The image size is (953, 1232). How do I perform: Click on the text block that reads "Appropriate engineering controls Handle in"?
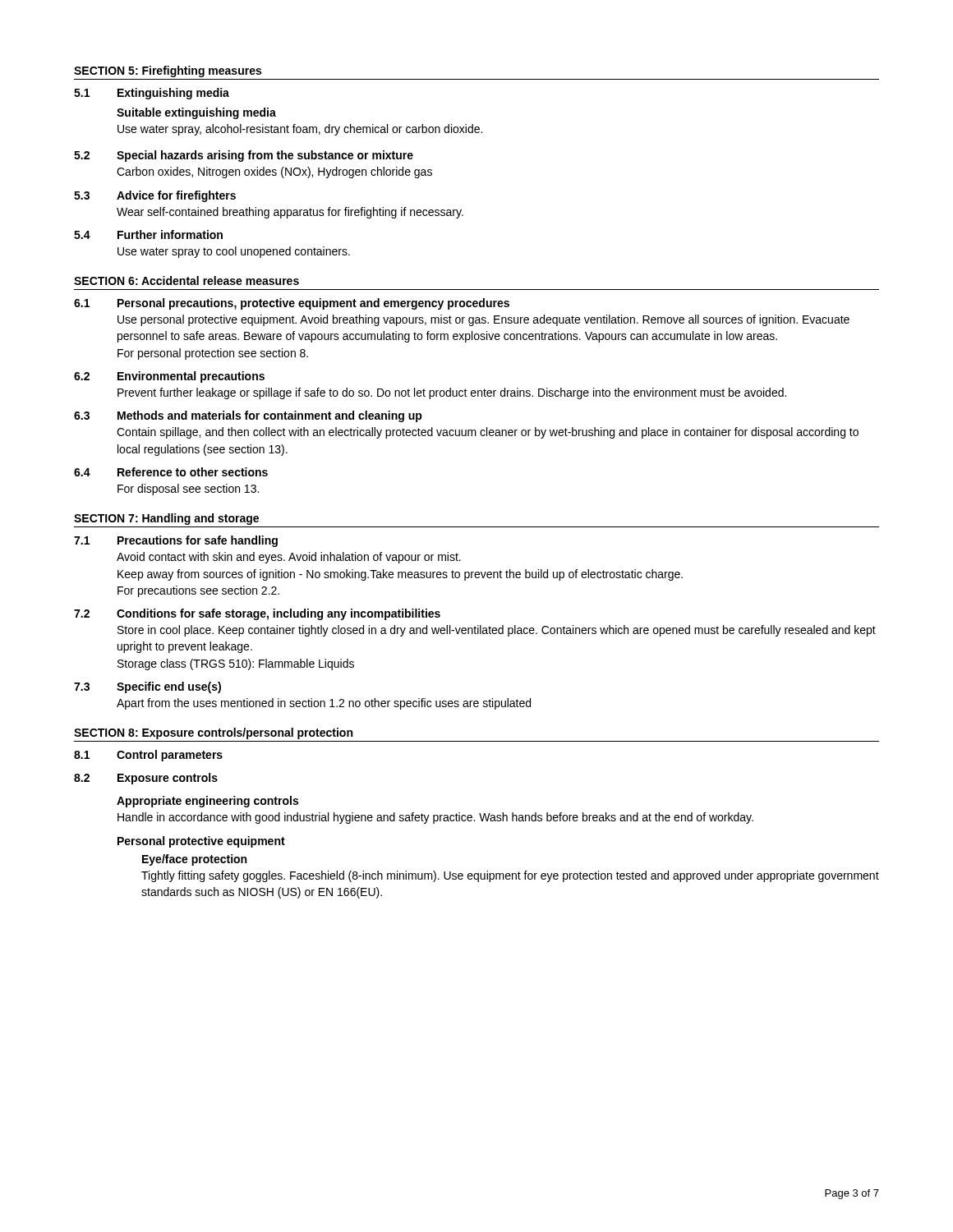pyautogui.click(x=498, y=810)
